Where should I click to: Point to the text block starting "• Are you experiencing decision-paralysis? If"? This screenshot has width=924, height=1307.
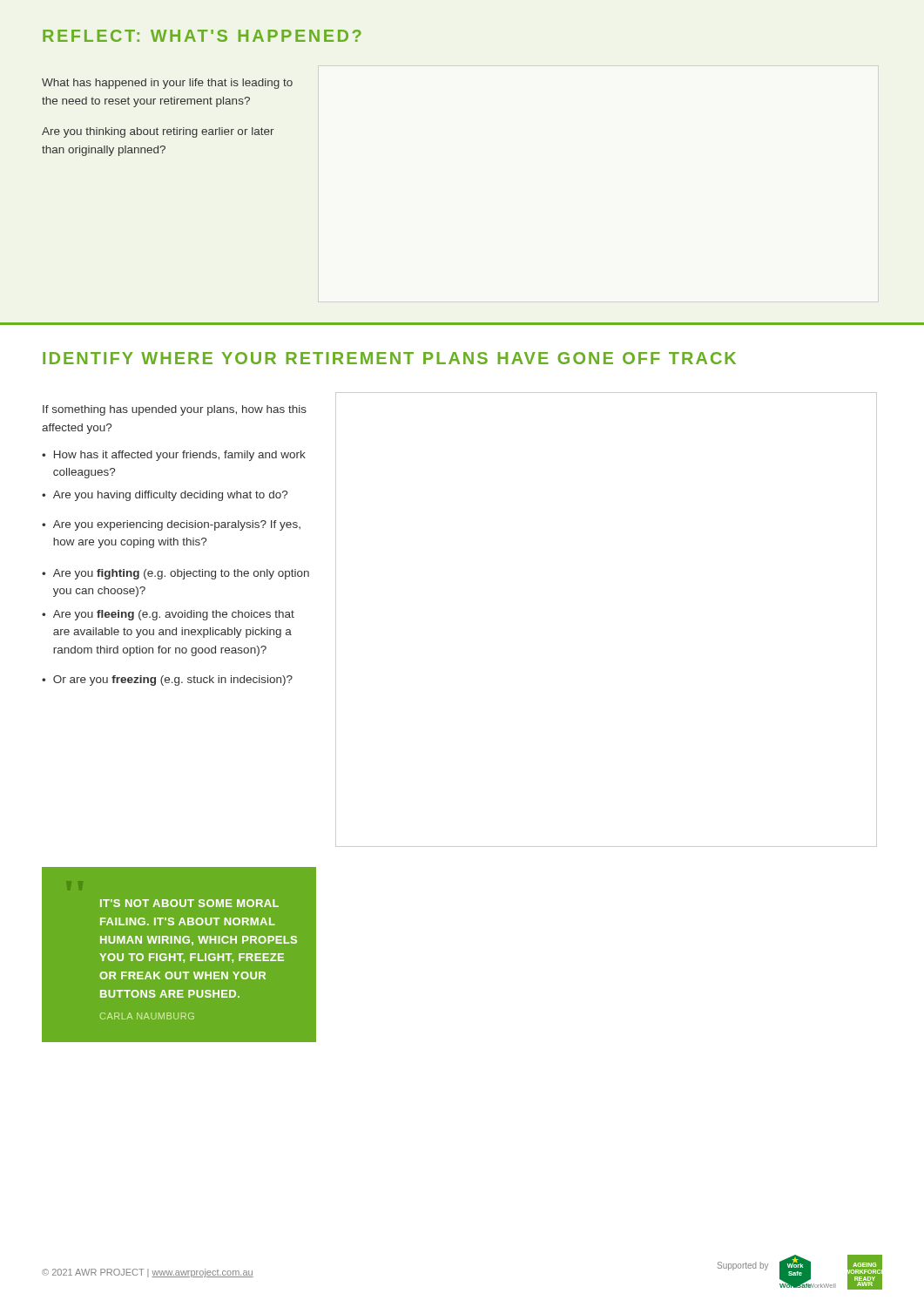177,534
